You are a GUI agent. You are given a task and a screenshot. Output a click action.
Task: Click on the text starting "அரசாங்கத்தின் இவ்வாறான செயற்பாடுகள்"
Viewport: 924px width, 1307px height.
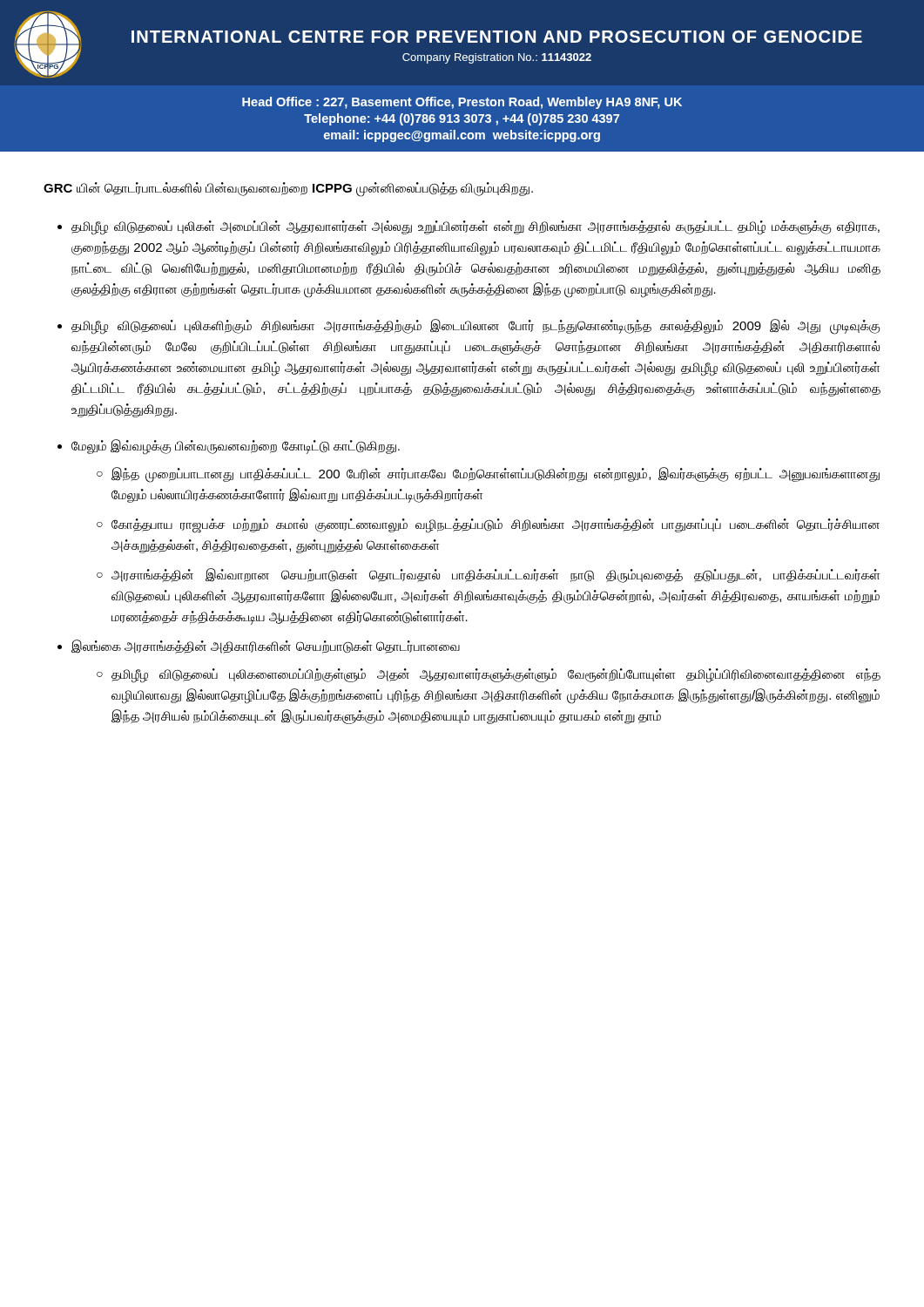tap(496, 596)
